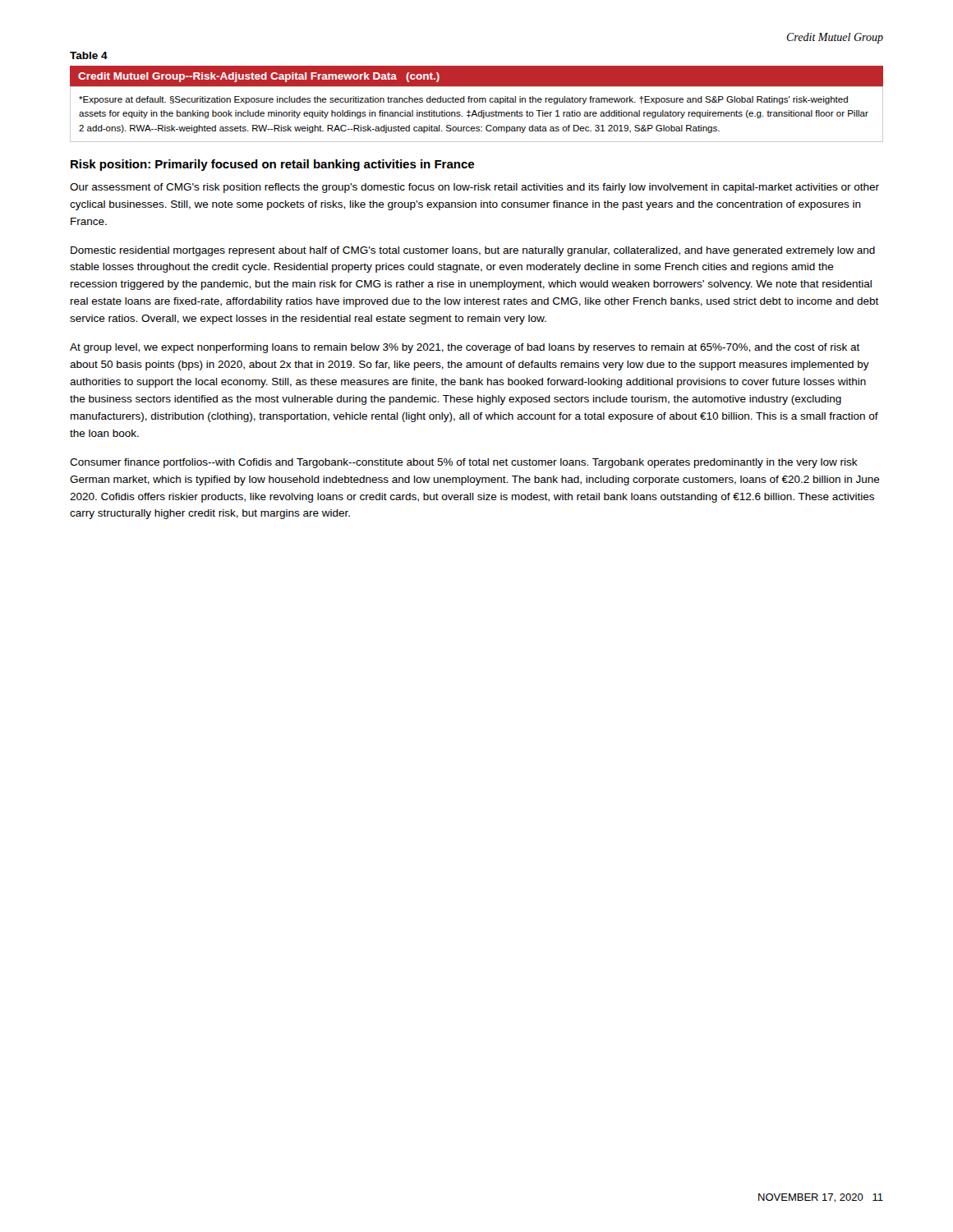
Task: Click the passage that begins "At group level, we expect"
Action: tap(474, 390)
